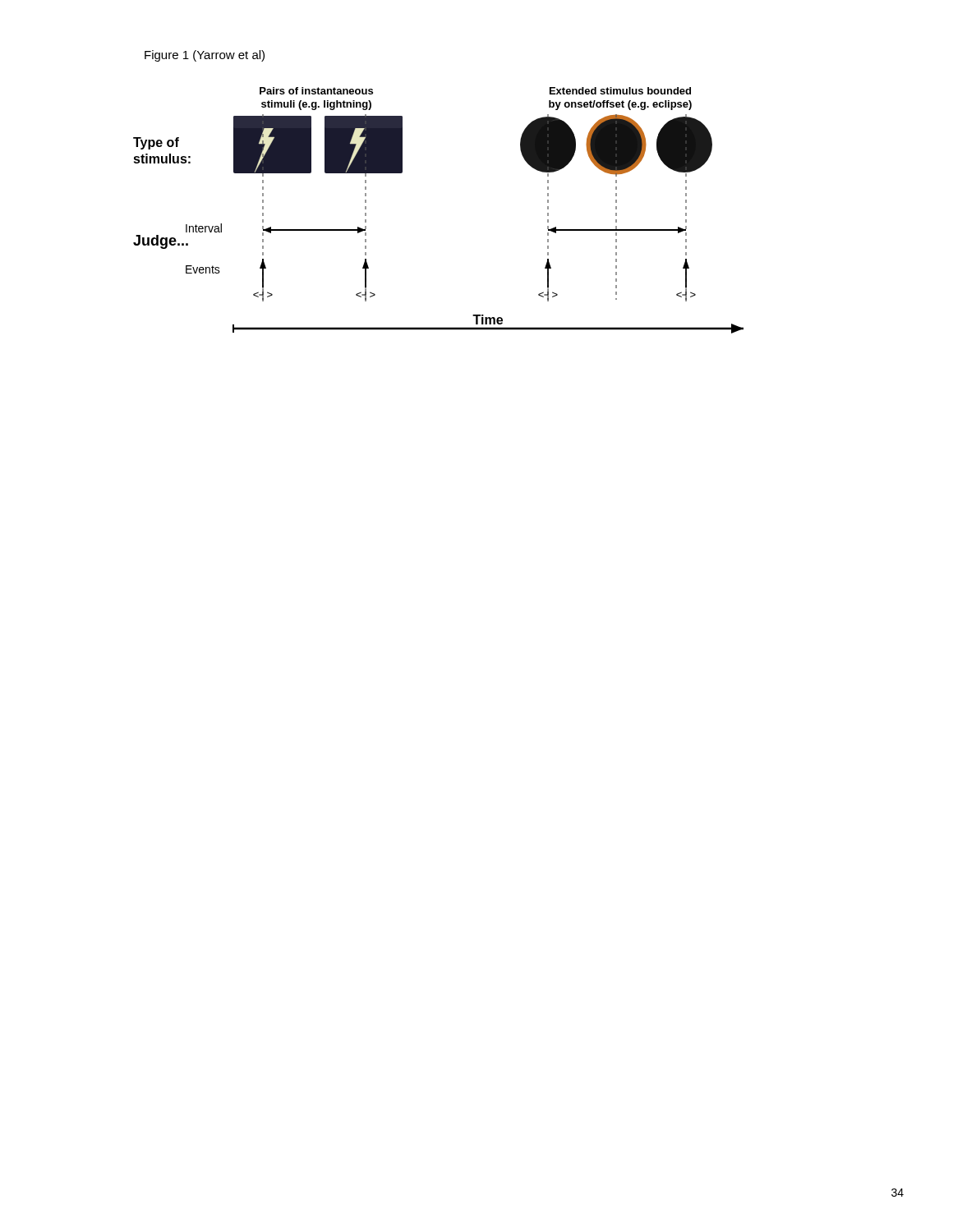953x1232 pixels.
Task: Find the schematic
Action: tap(444, 234)
